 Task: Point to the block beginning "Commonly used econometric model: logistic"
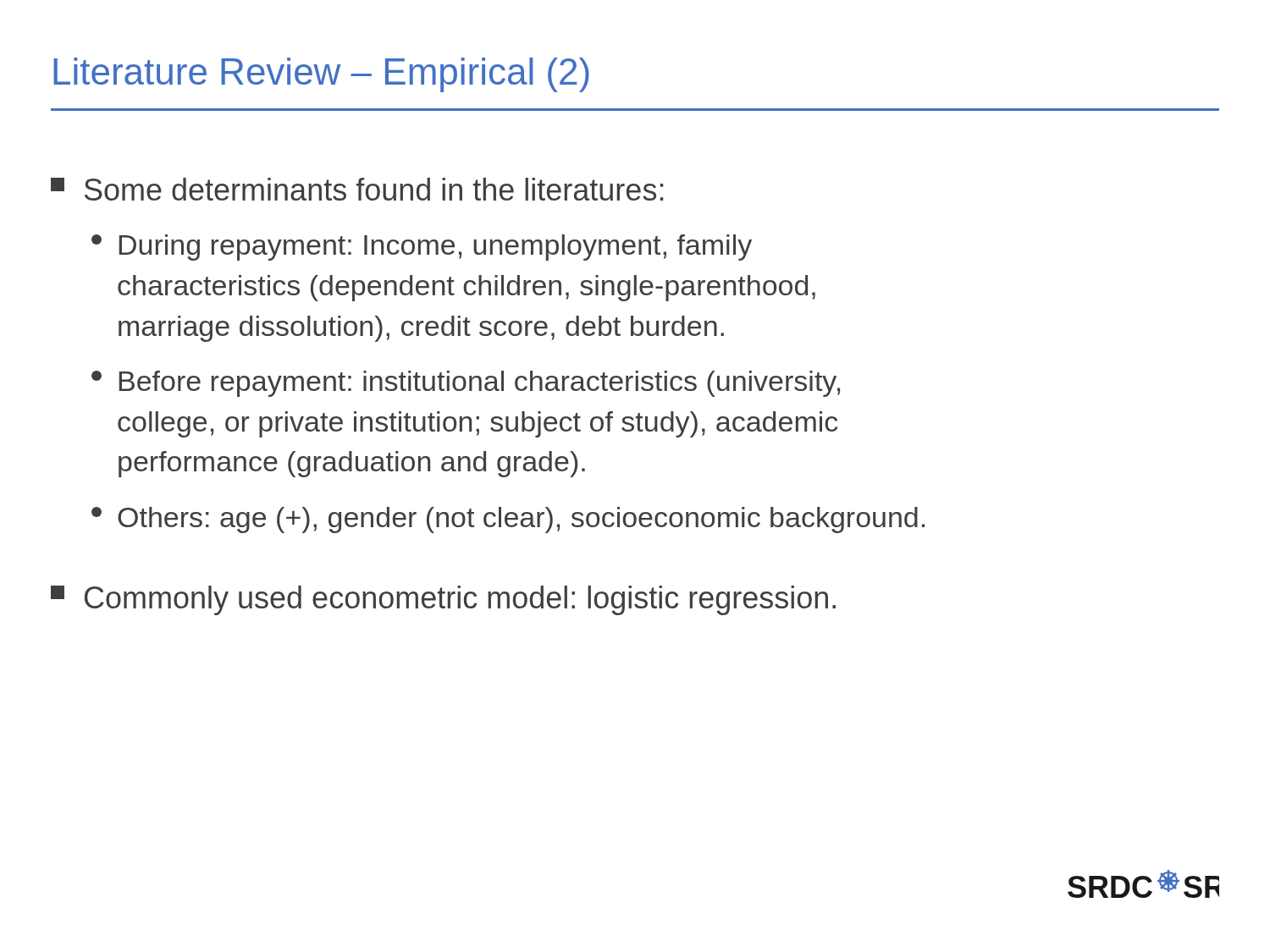445,598
